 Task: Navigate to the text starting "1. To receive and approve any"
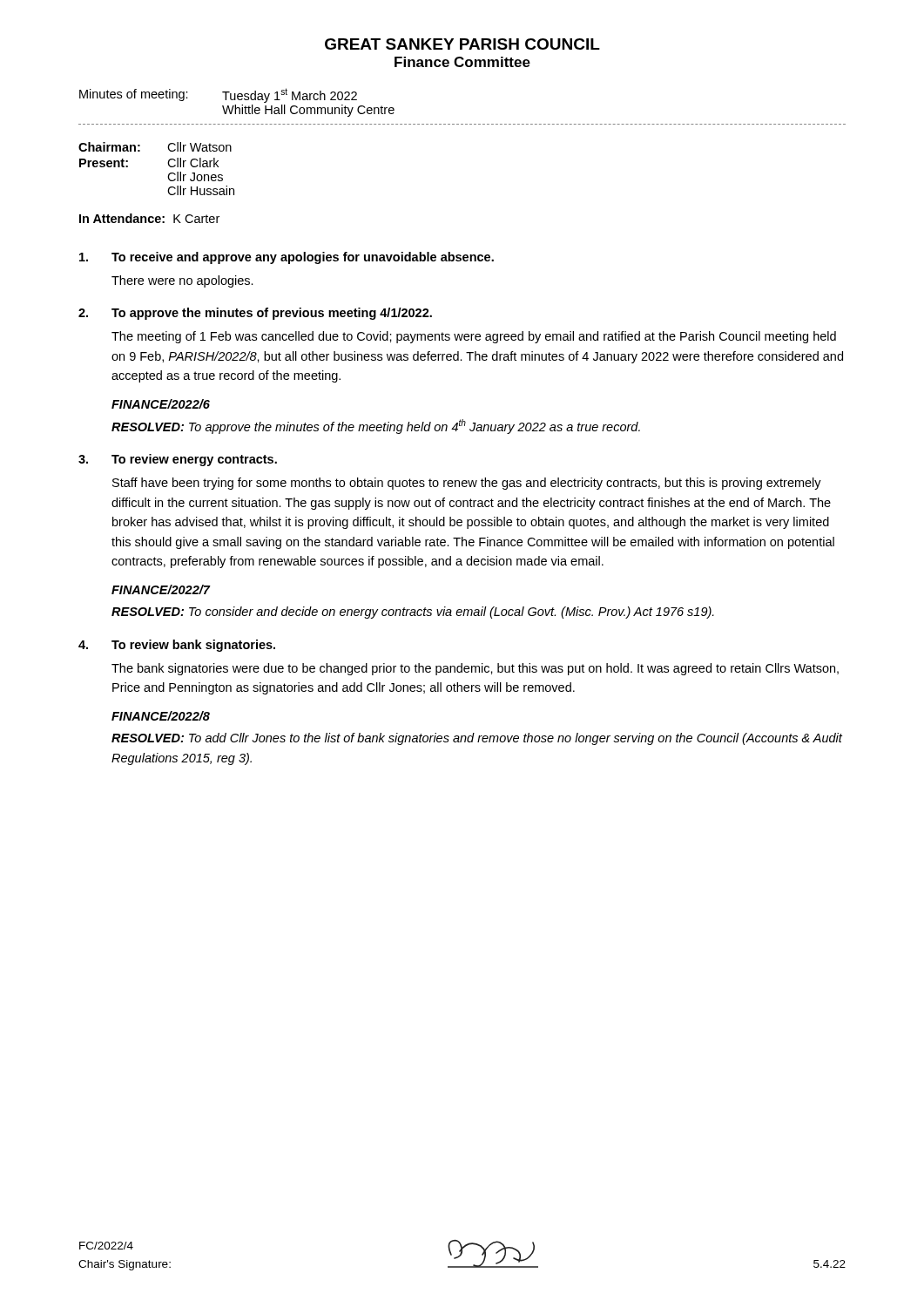tap(462, 257)
